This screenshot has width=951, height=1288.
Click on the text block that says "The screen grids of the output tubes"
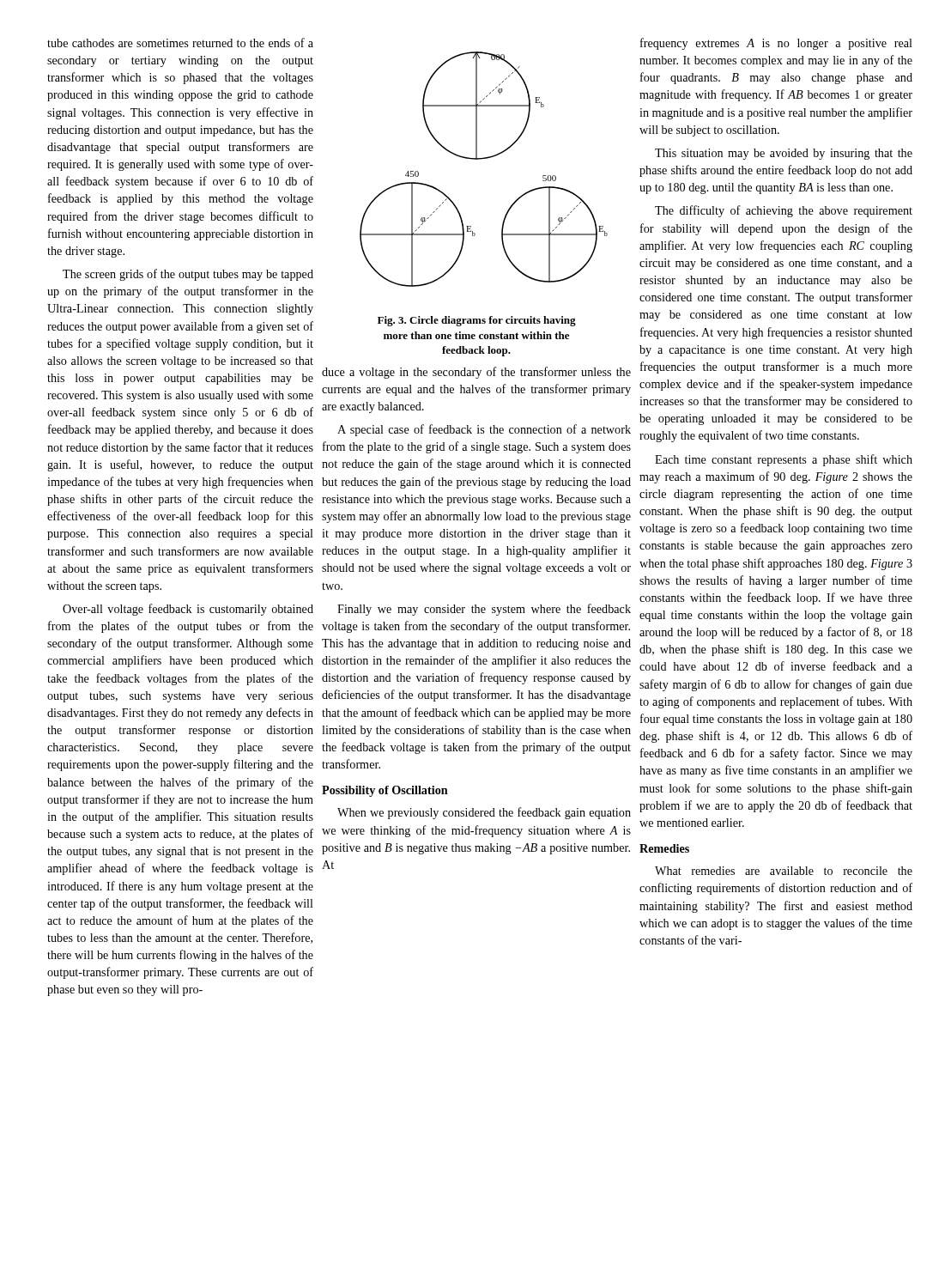tap(180, 430)
